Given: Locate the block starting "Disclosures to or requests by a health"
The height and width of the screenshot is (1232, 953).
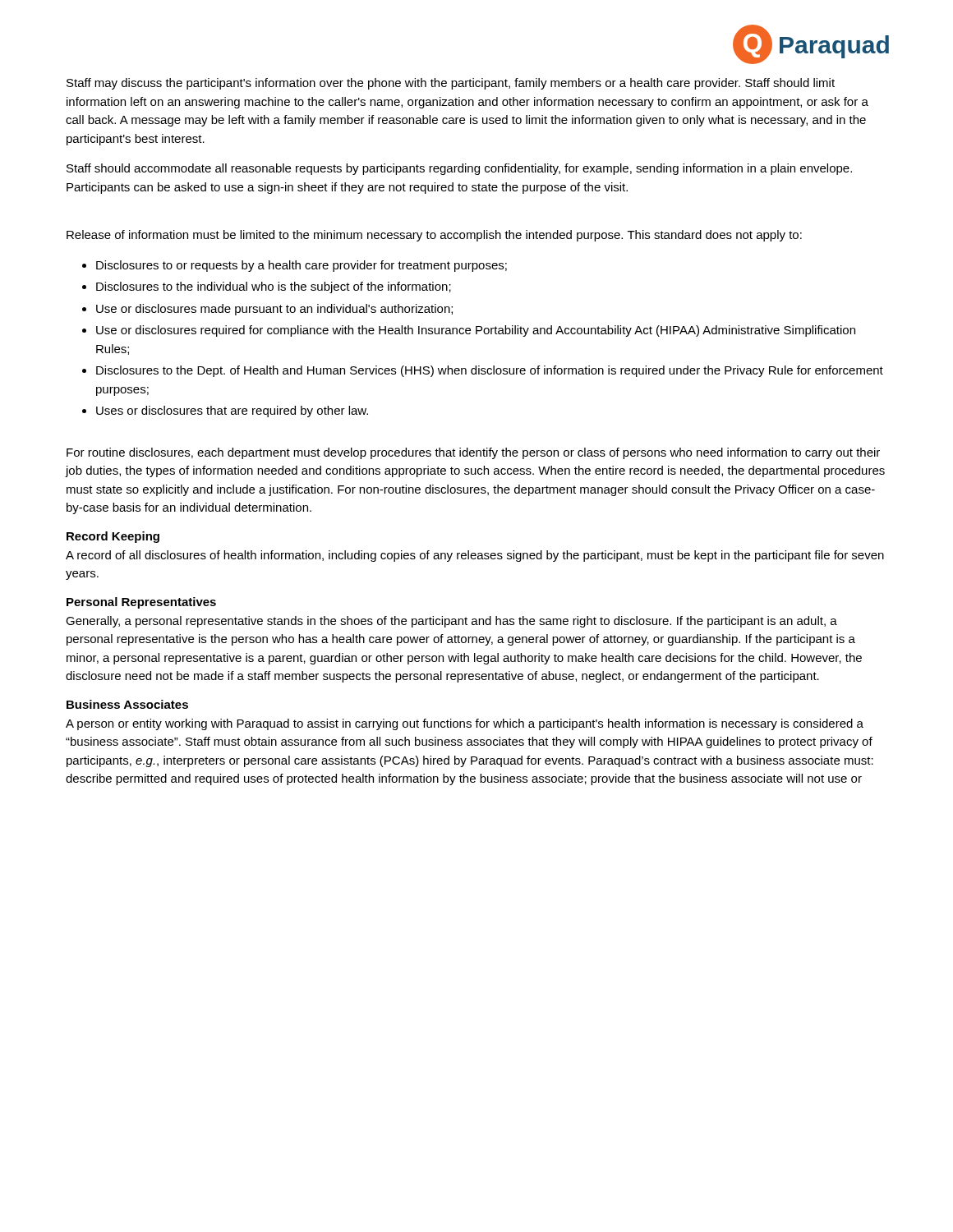Looking at the screenshot, I should click(x=301, y=264).
